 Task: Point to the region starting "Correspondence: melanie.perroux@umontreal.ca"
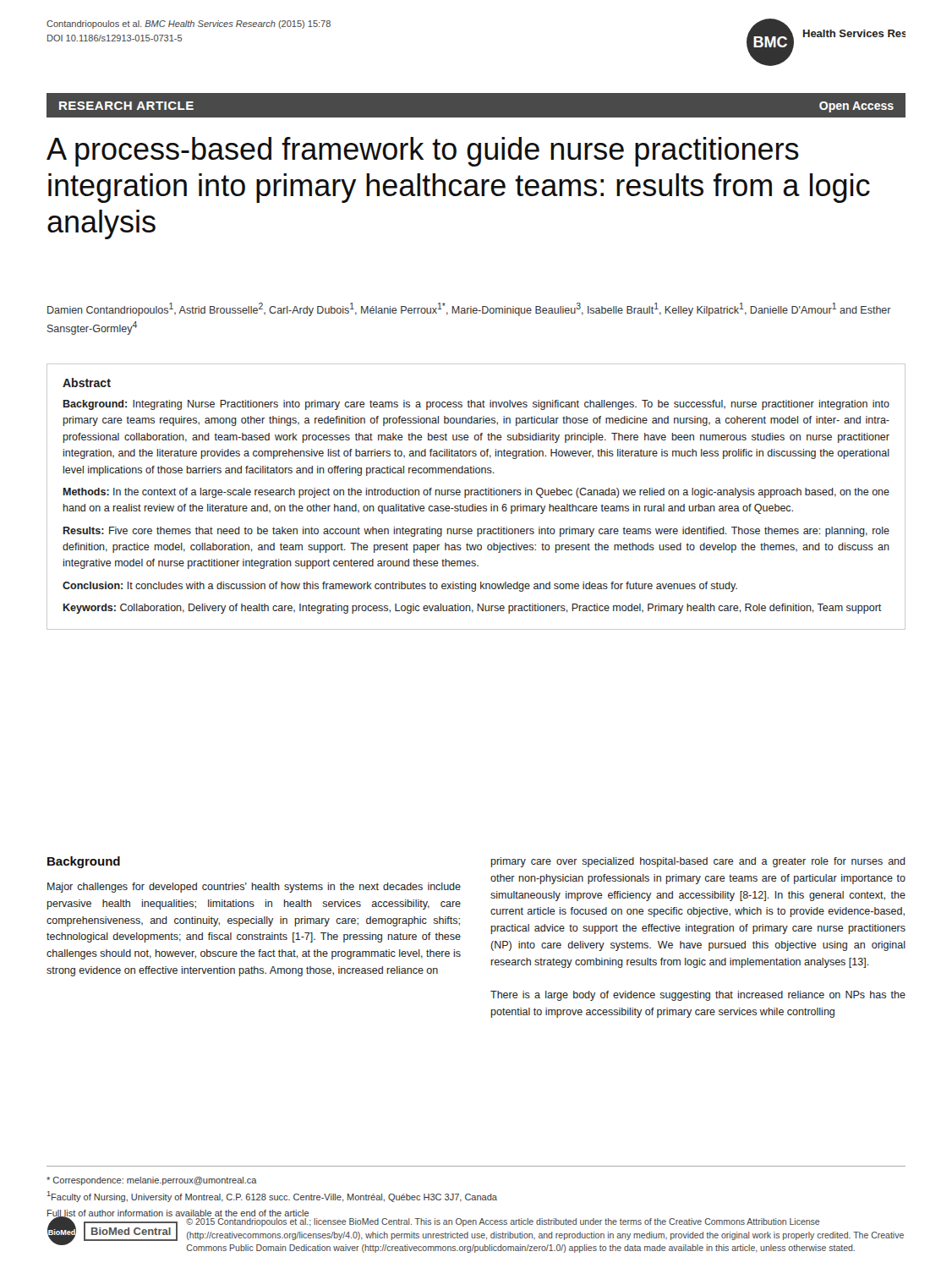[152, 1180]
